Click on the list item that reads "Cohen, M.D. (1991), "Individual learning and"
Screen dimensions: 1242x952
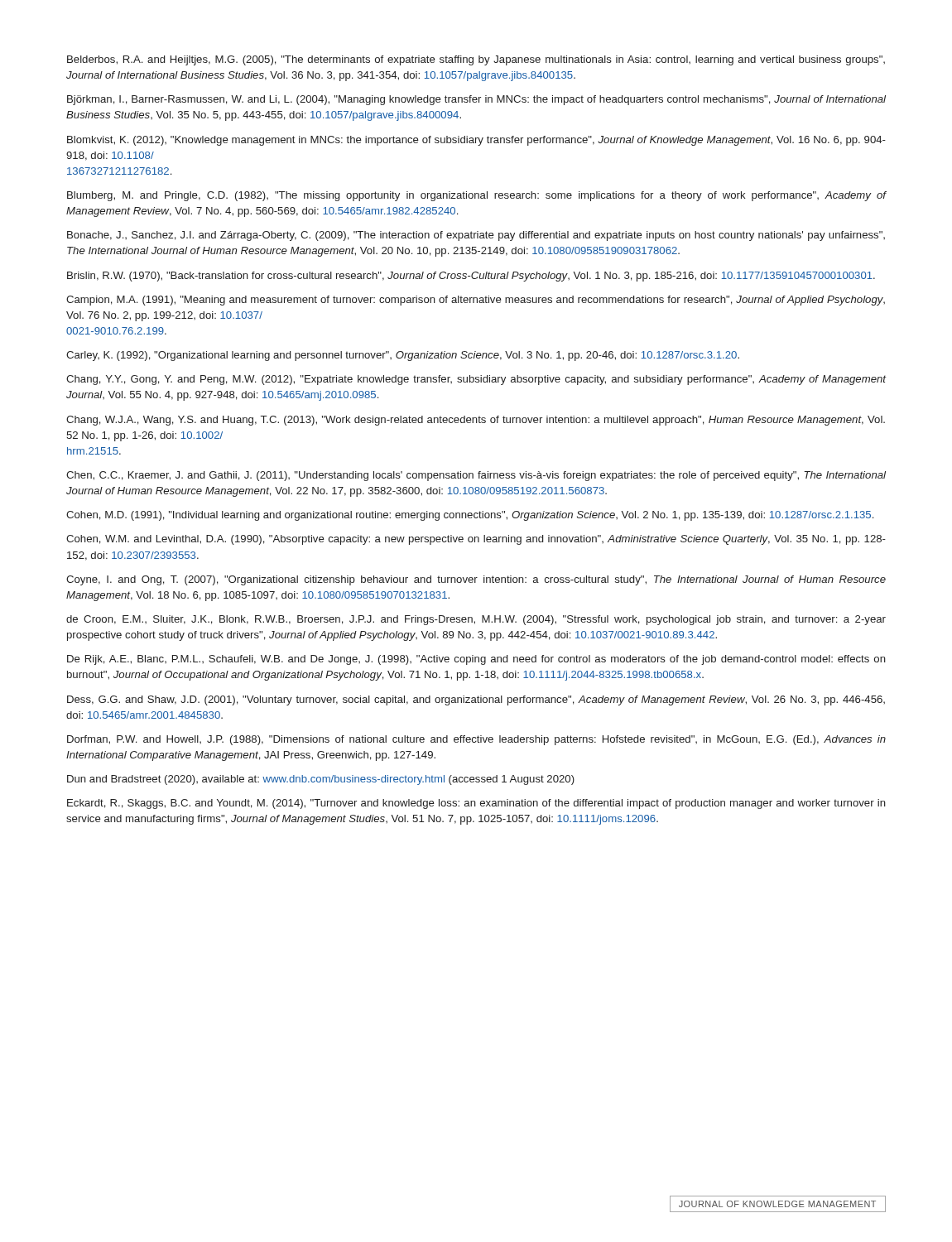[x=470, y=515]
